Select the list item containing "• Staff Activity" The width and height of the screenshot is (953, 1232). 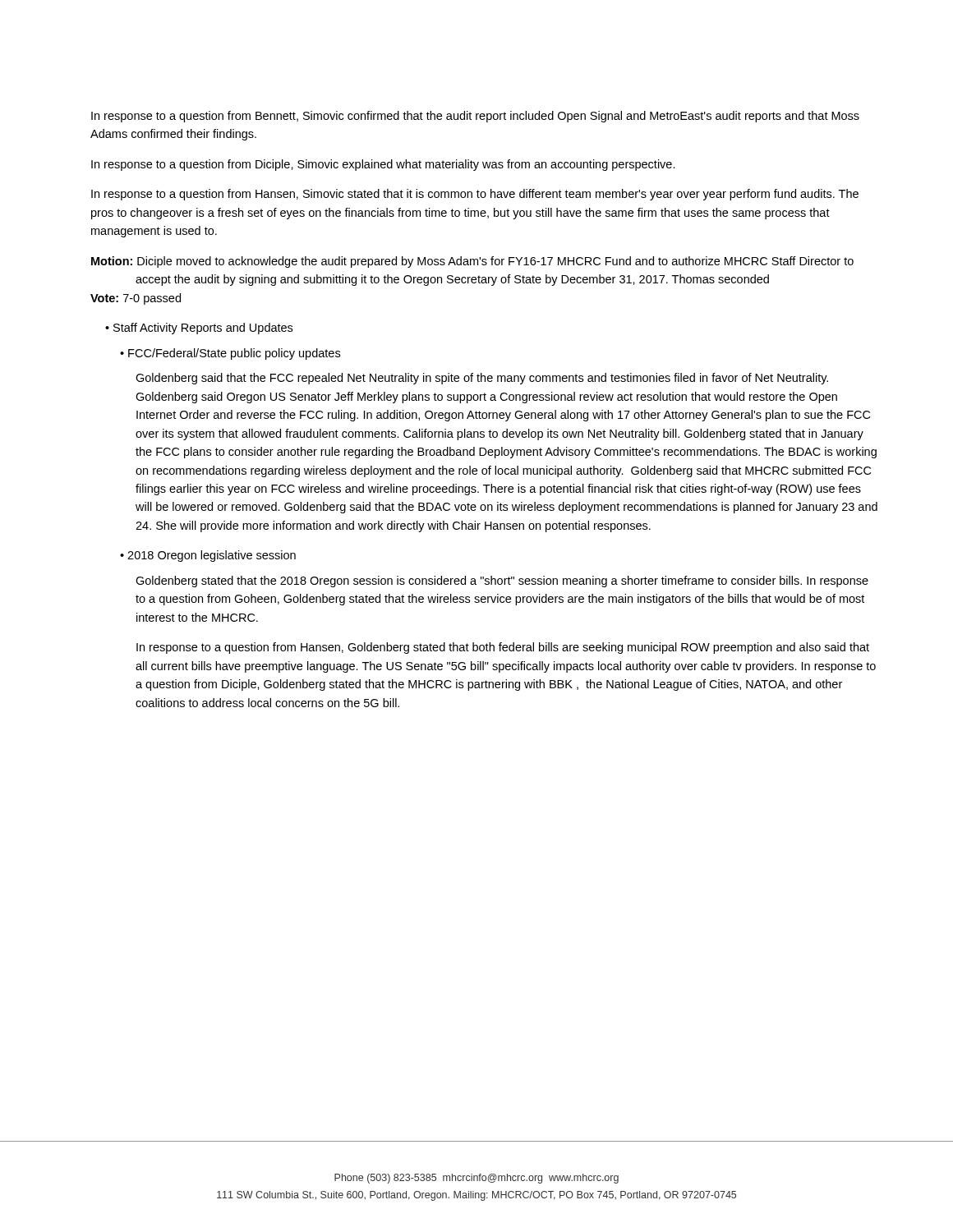pyautogui.click(x=199, y=328)
